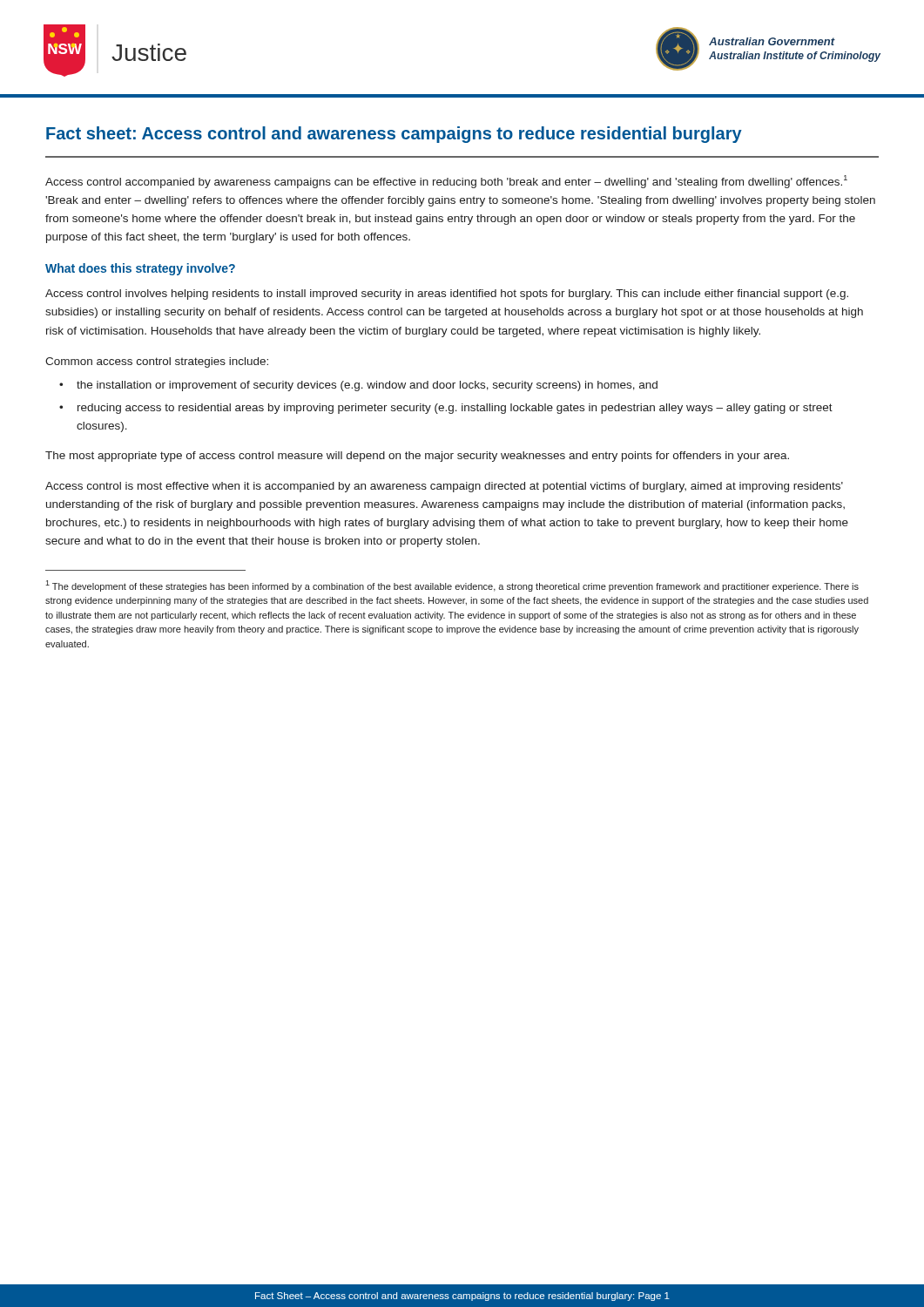The height and width of the screenshot is (1307, 924).
Task: Click the passage that begins "Access control is most effective when"
Action: point(447,513)
